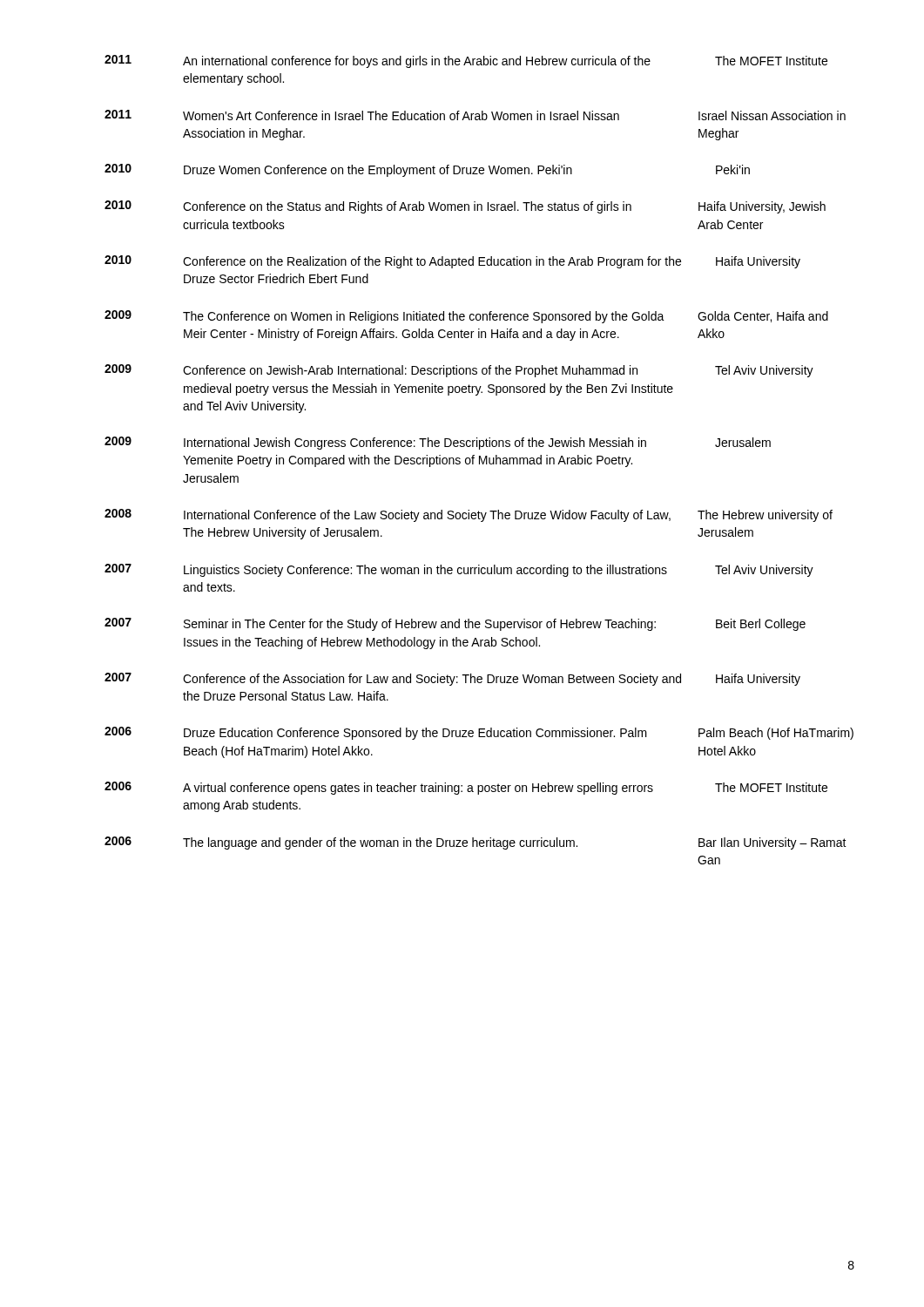The height and width of the screenshot is (1307, 924).
Task: Select the list item that says "2011 An international conference for boys and girls"
Action: coord(479,70)
